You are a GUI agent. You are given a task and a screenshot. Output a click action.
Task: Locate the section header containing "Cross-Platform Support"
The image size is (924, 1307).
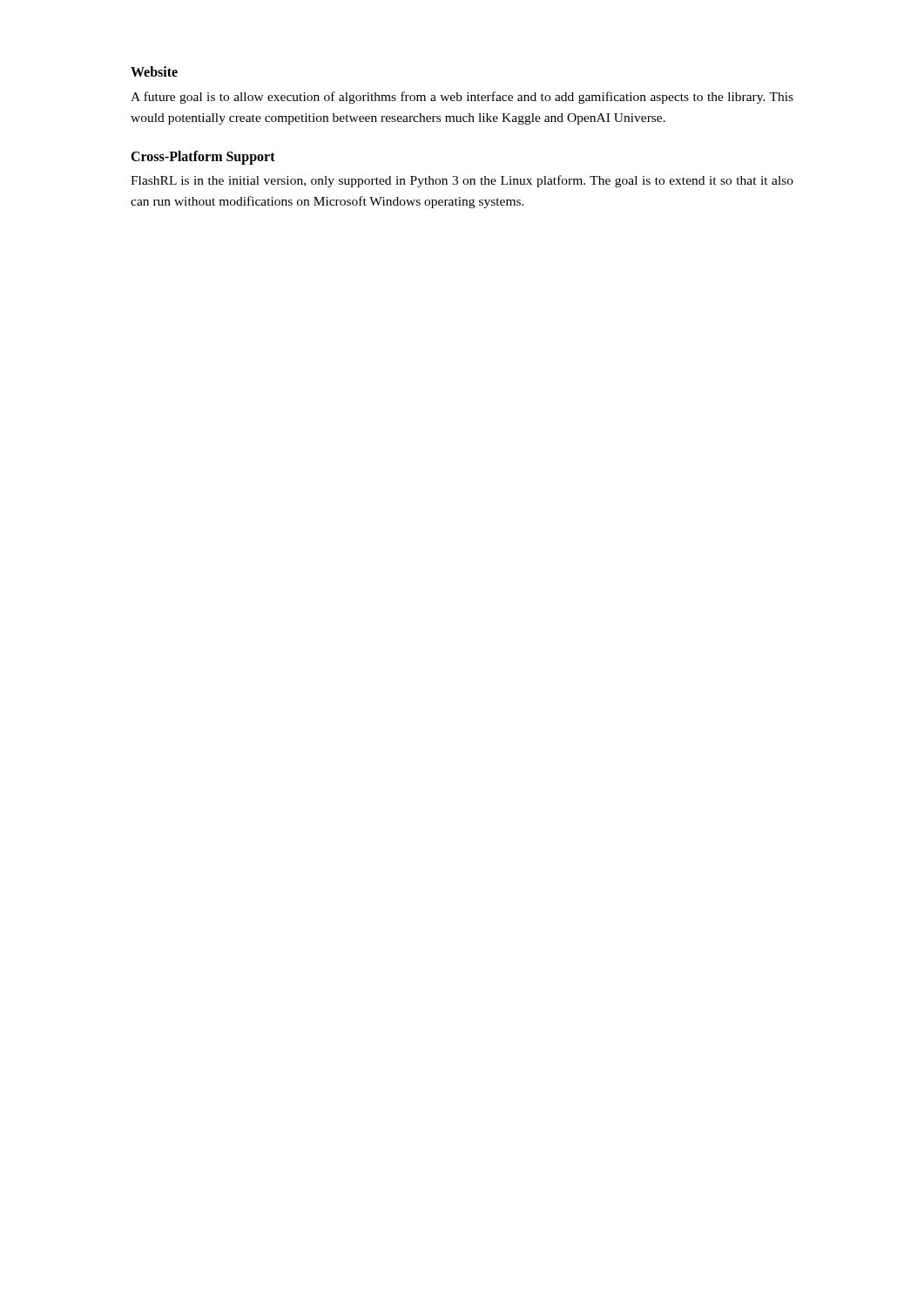click(203, 156)
